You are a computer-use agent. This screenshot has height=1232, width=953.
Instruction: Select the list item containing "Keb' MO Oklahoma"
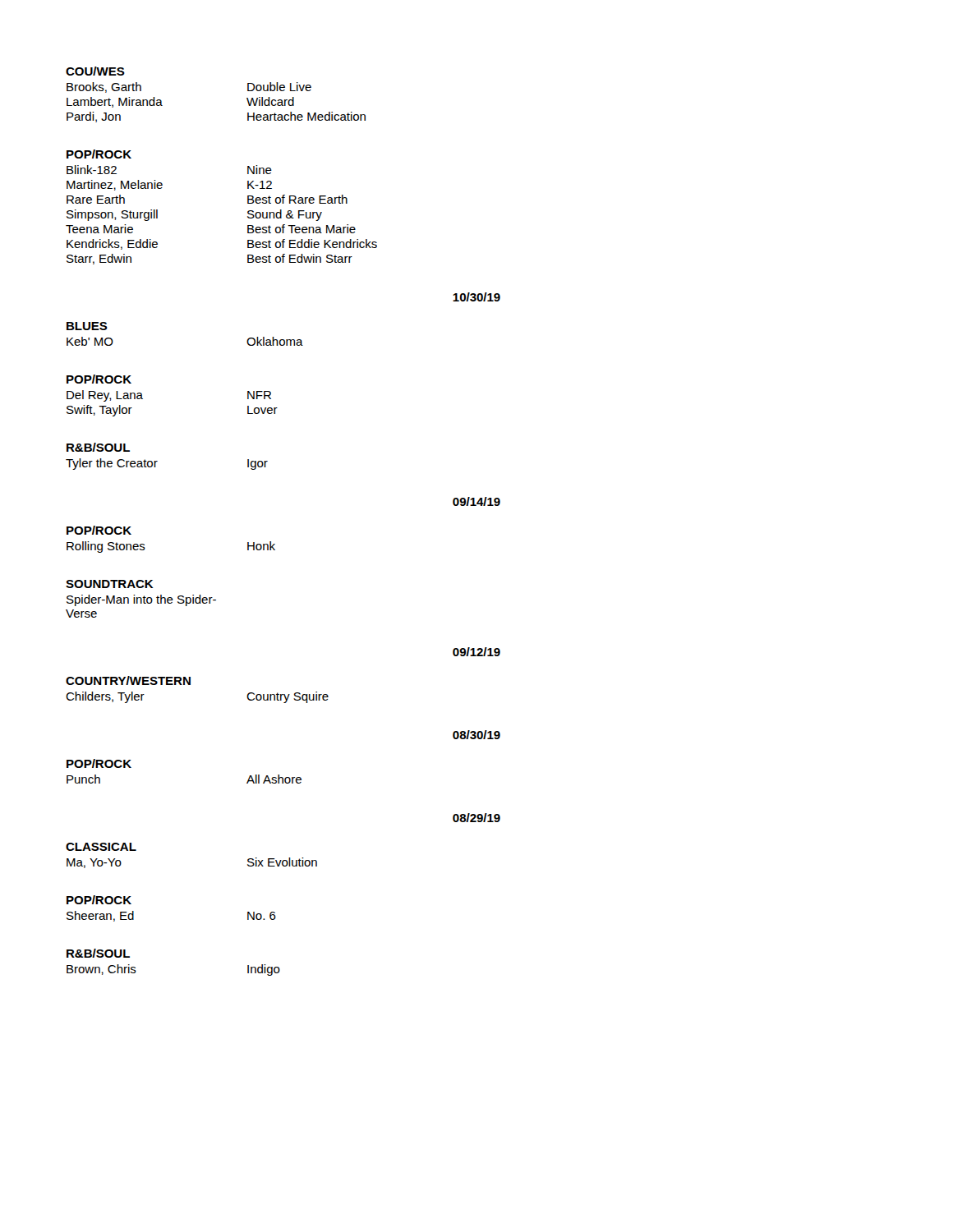83,340
